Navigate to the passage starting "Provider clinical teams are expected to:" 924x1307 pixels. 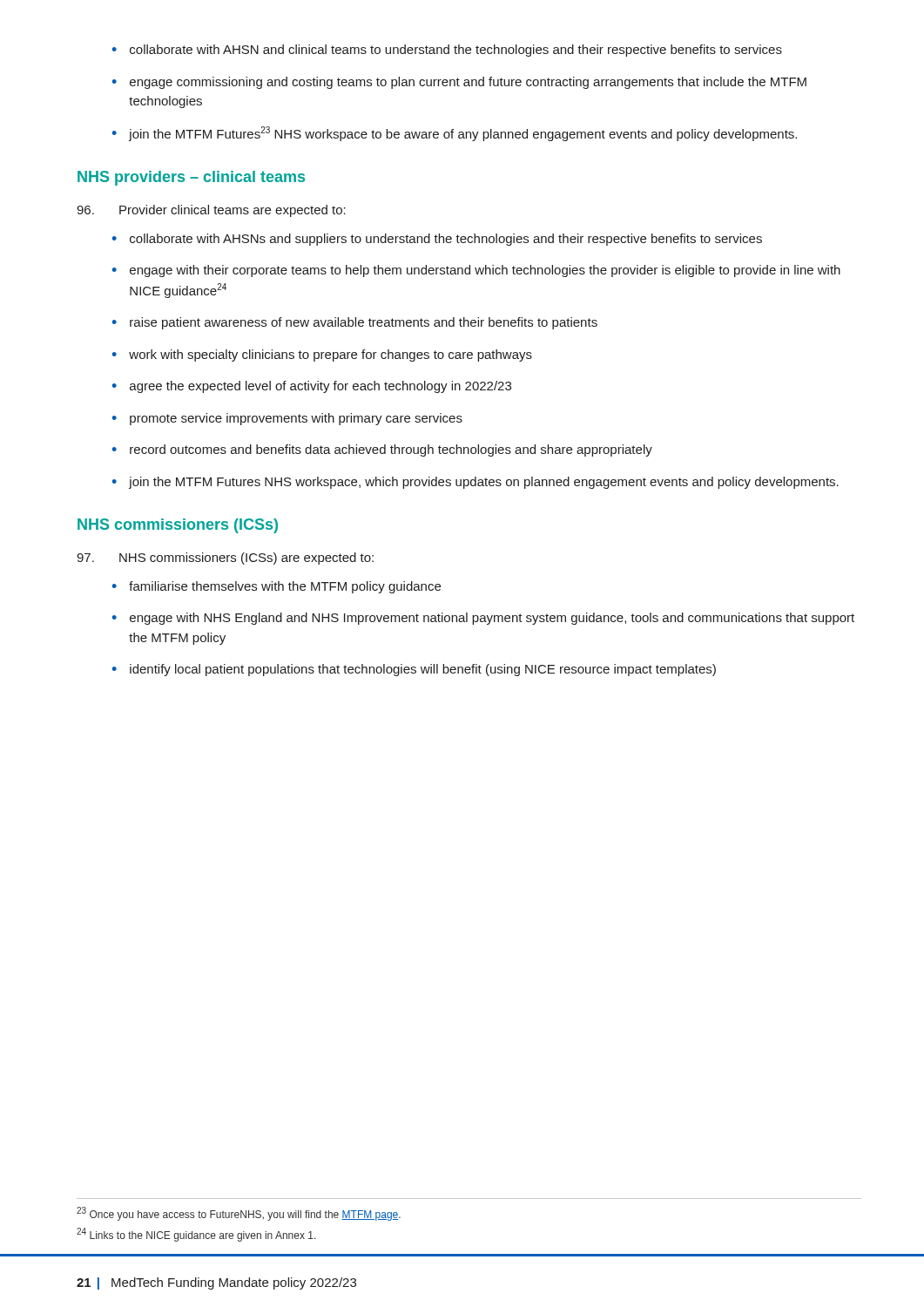[212, 210]
